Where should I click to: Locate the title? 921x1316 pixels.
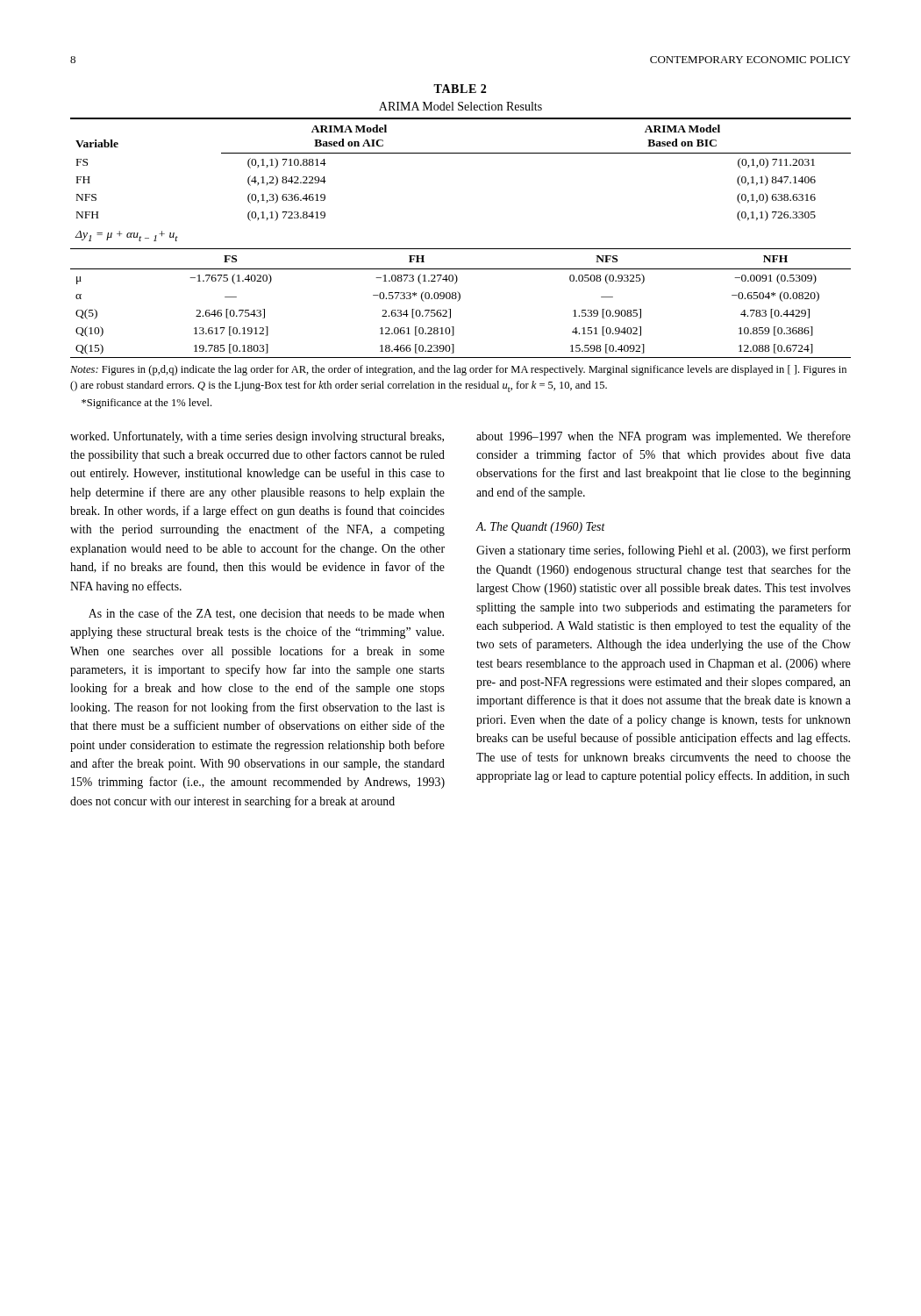point(460,89)
